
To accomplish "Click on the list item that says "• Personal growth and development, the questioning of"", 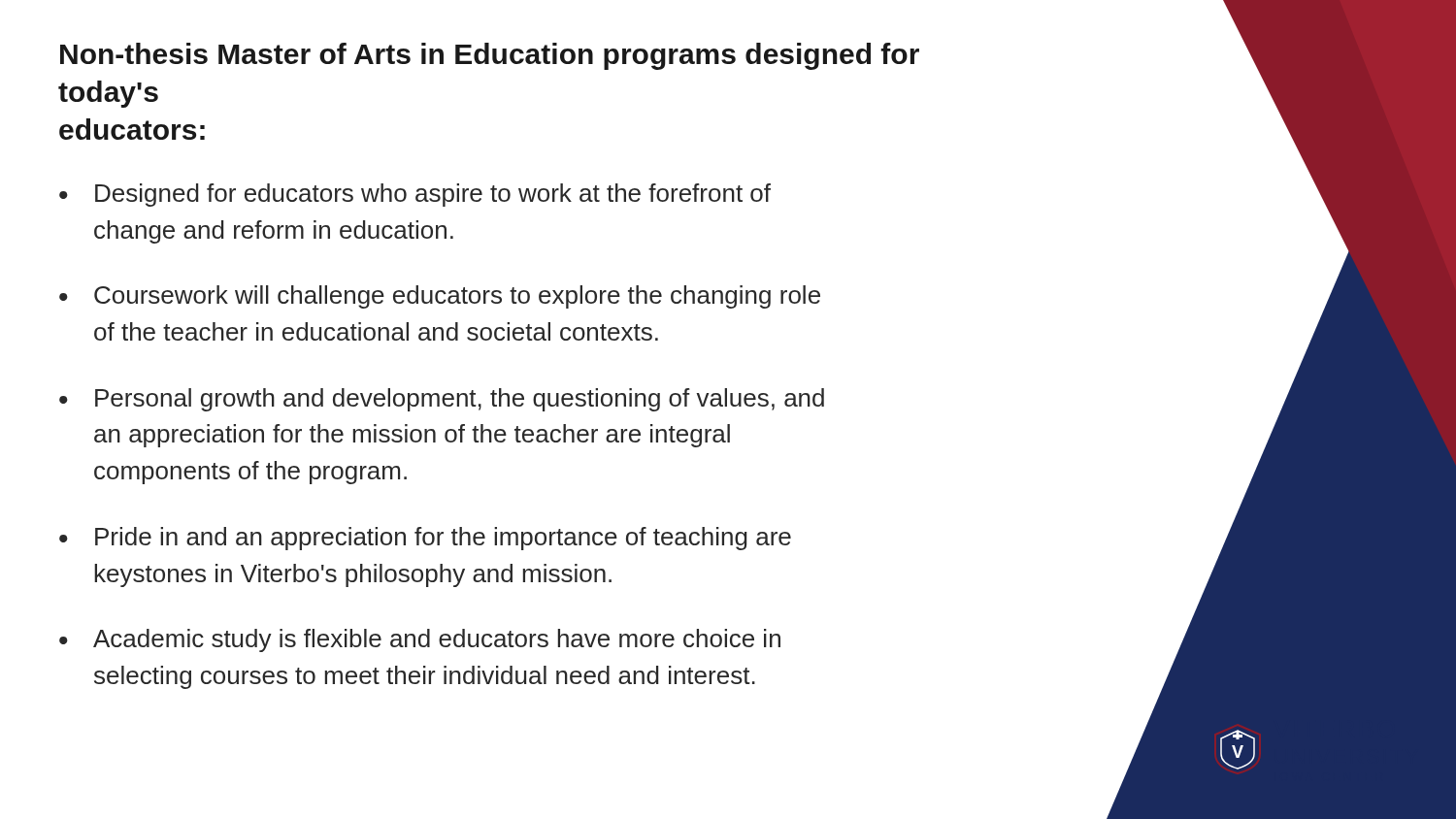I will [442, 435].
